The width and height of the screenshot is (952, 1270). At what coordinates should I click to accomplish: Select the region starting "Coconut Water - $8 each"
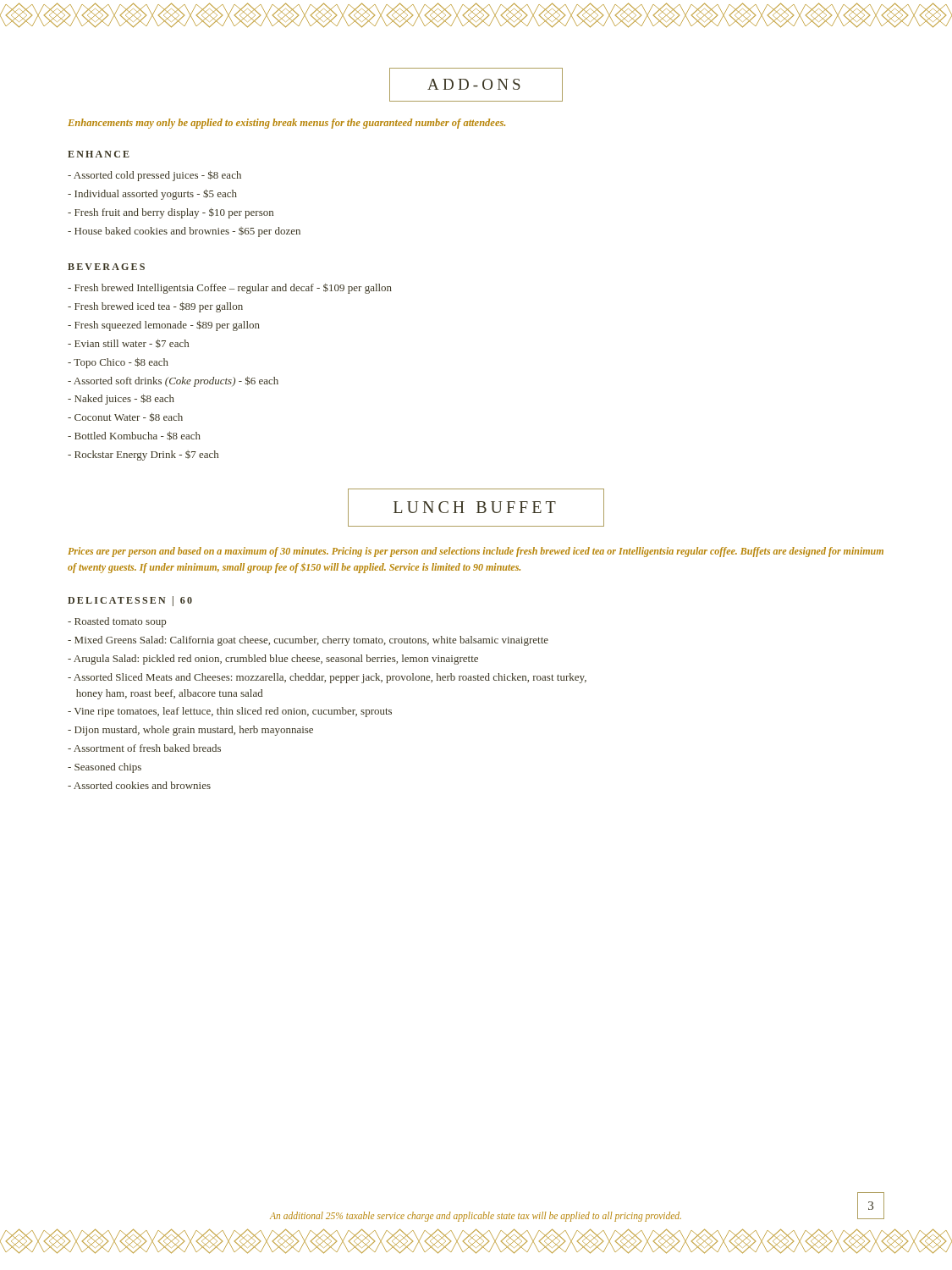pyautogui.click(x=125, y=417)
